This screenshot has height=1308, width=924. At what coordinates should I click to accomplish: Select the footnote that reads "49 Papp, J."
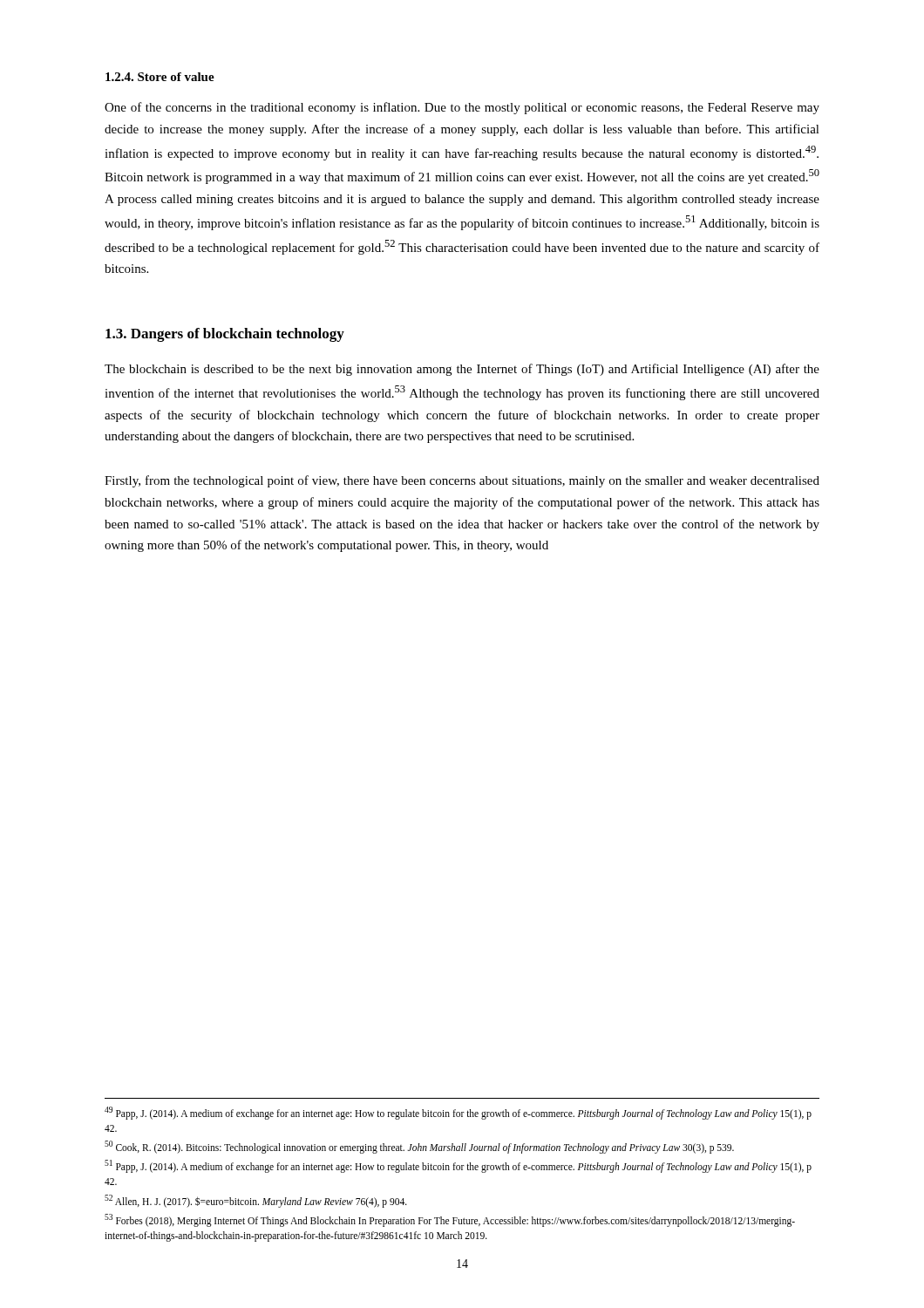click(458, 1119)
